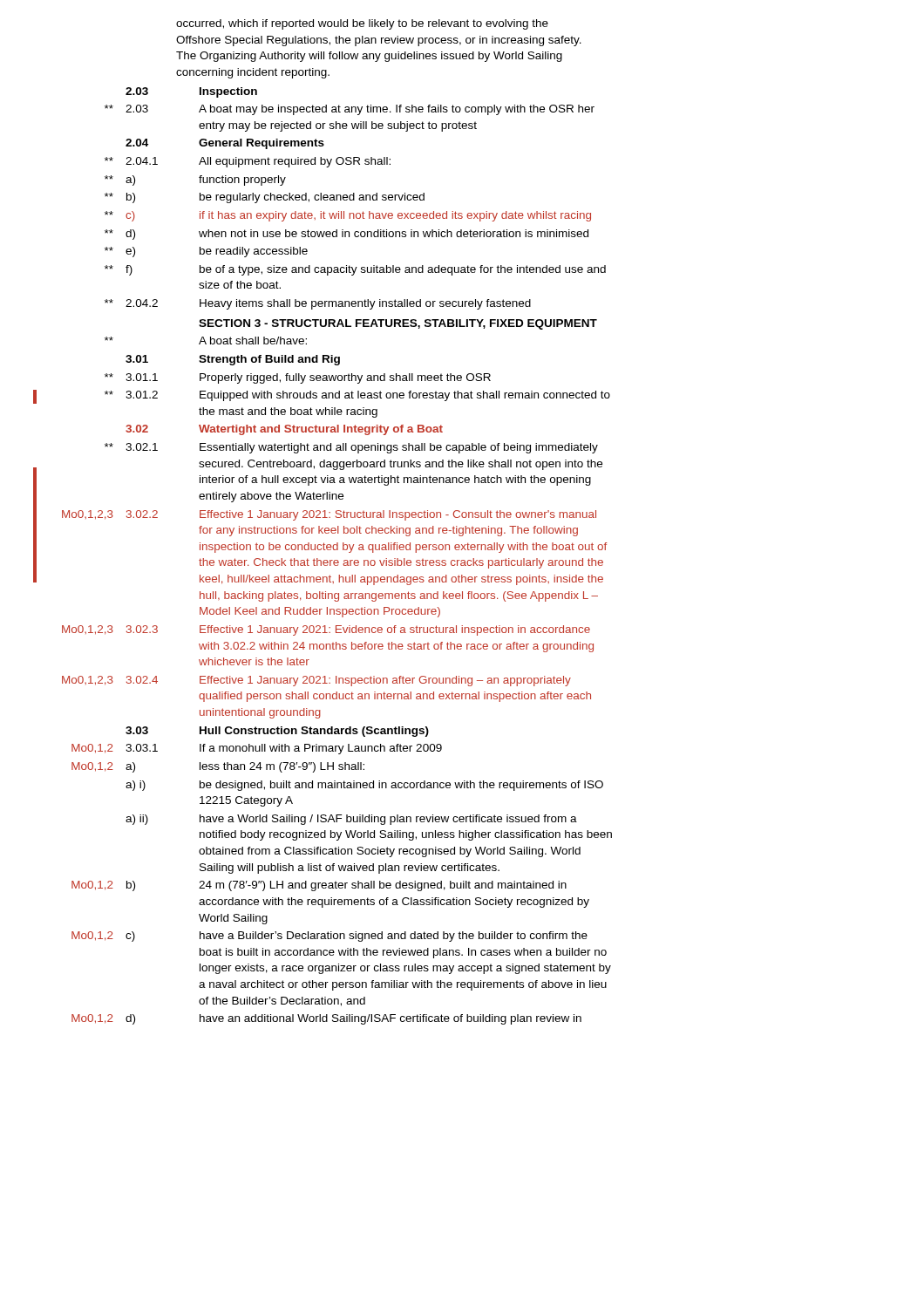Locate the section header that opens with "3.02 Watertight and Structural Integrity of"
Viewport: 924px width, 1308px height.
(284, 430)
